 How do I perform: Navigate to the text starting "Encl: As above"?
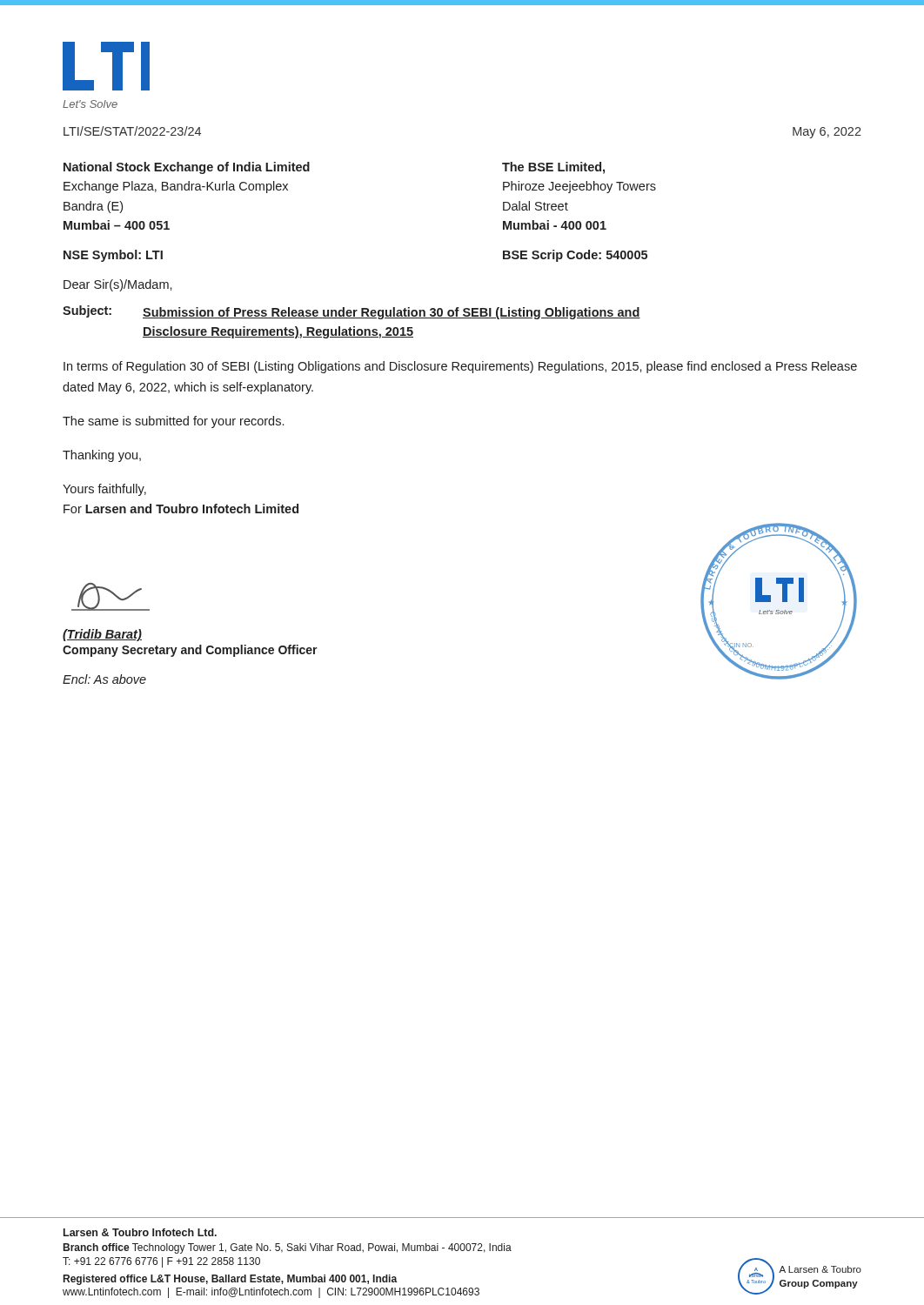pos(105,680)
